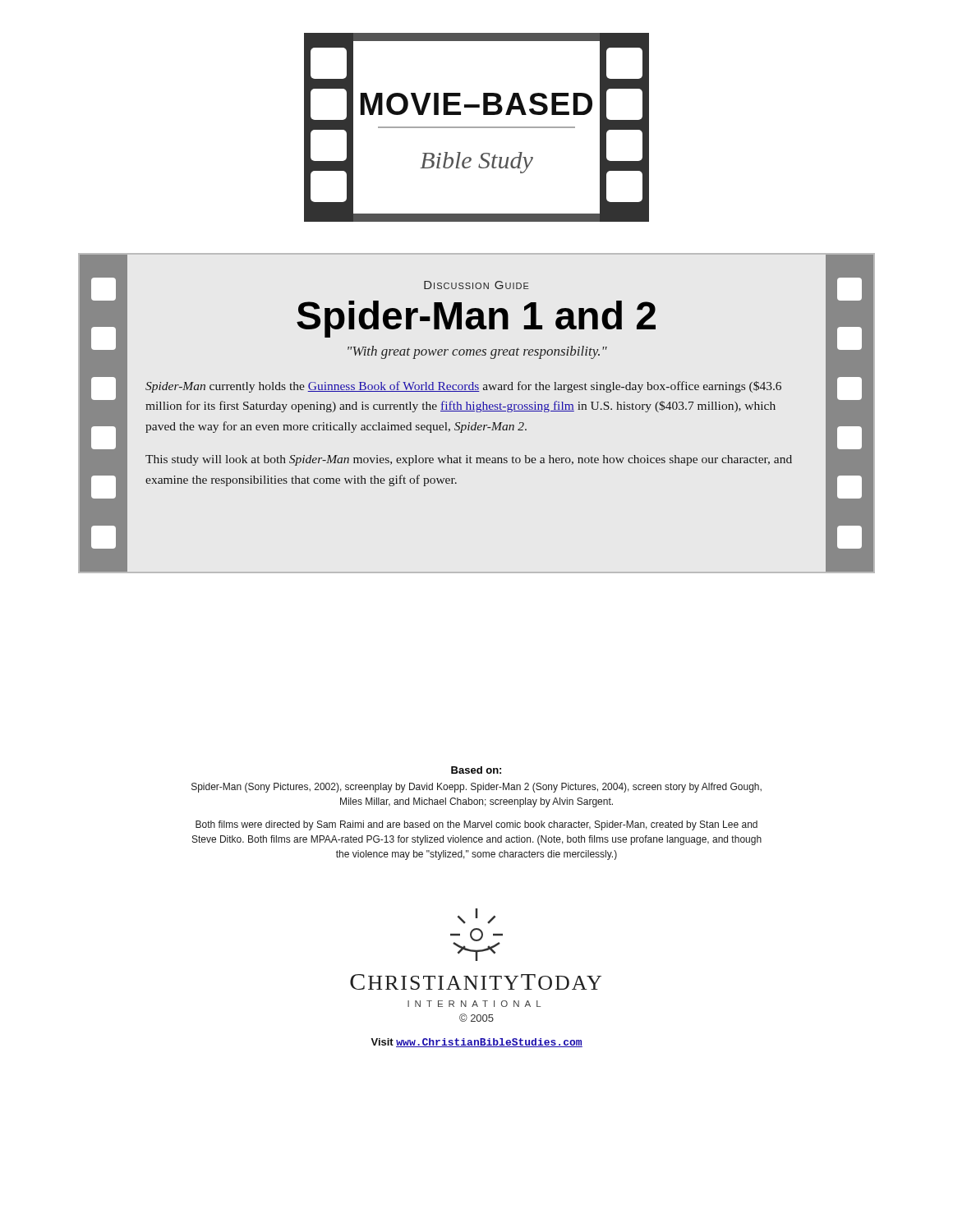The width and height of the screenshot is (953, 1232).
Task: Click on the logo
Action: click(476, 976)
